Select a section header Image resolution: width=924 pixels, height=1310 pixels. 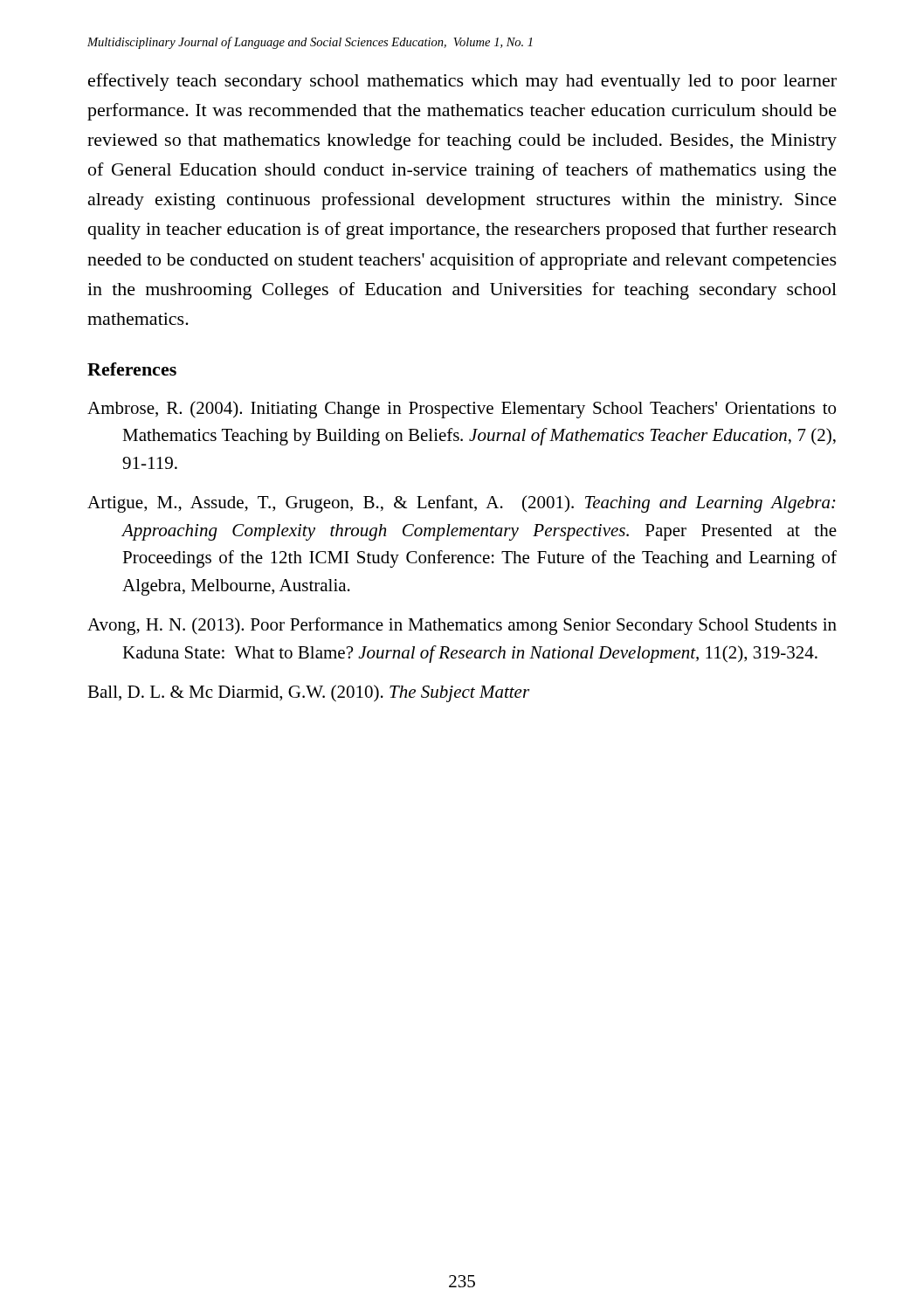pyautogui.click(x=132, y=369)
